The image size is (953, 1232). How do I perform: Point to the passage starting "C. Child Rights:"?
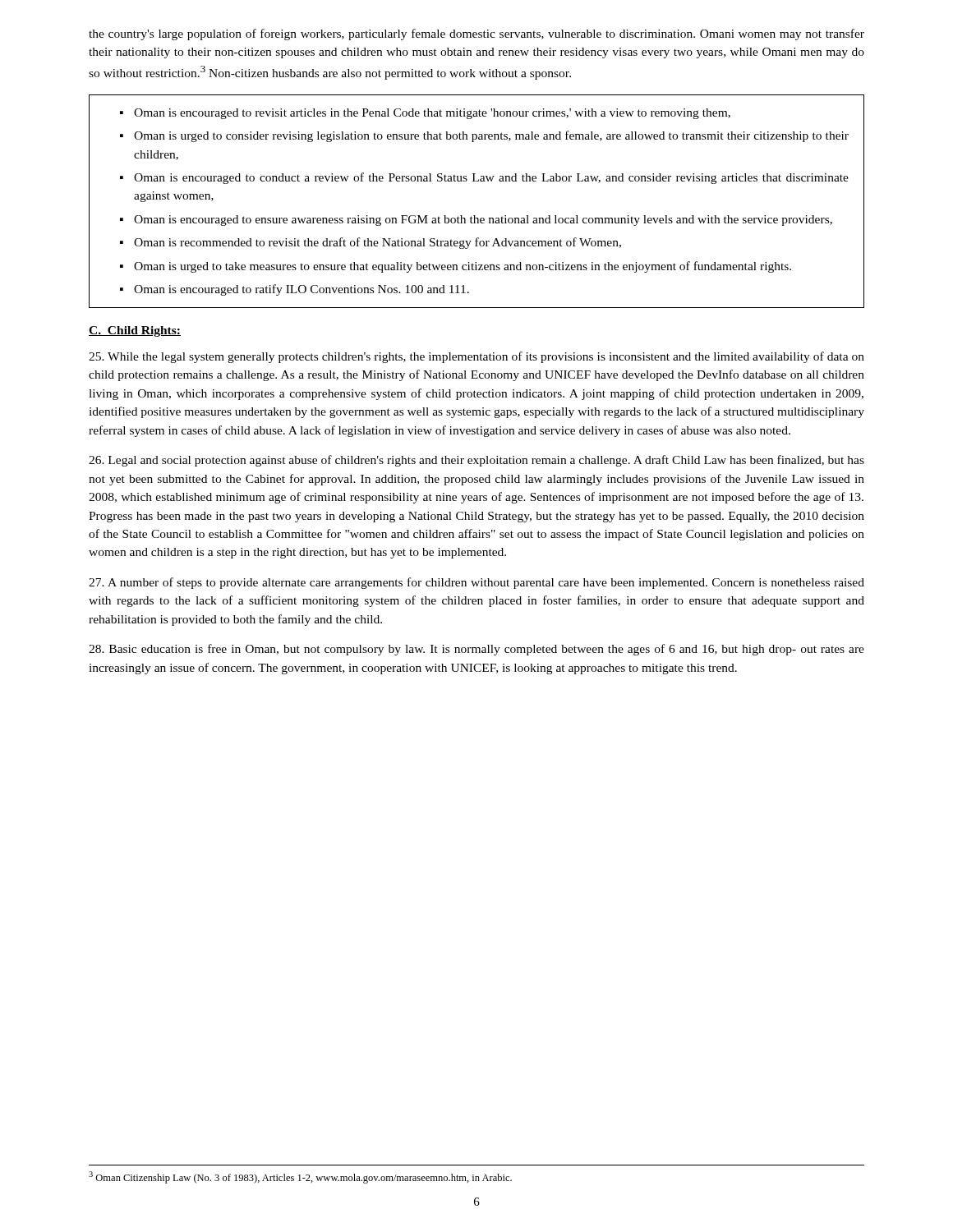(135, 330)
